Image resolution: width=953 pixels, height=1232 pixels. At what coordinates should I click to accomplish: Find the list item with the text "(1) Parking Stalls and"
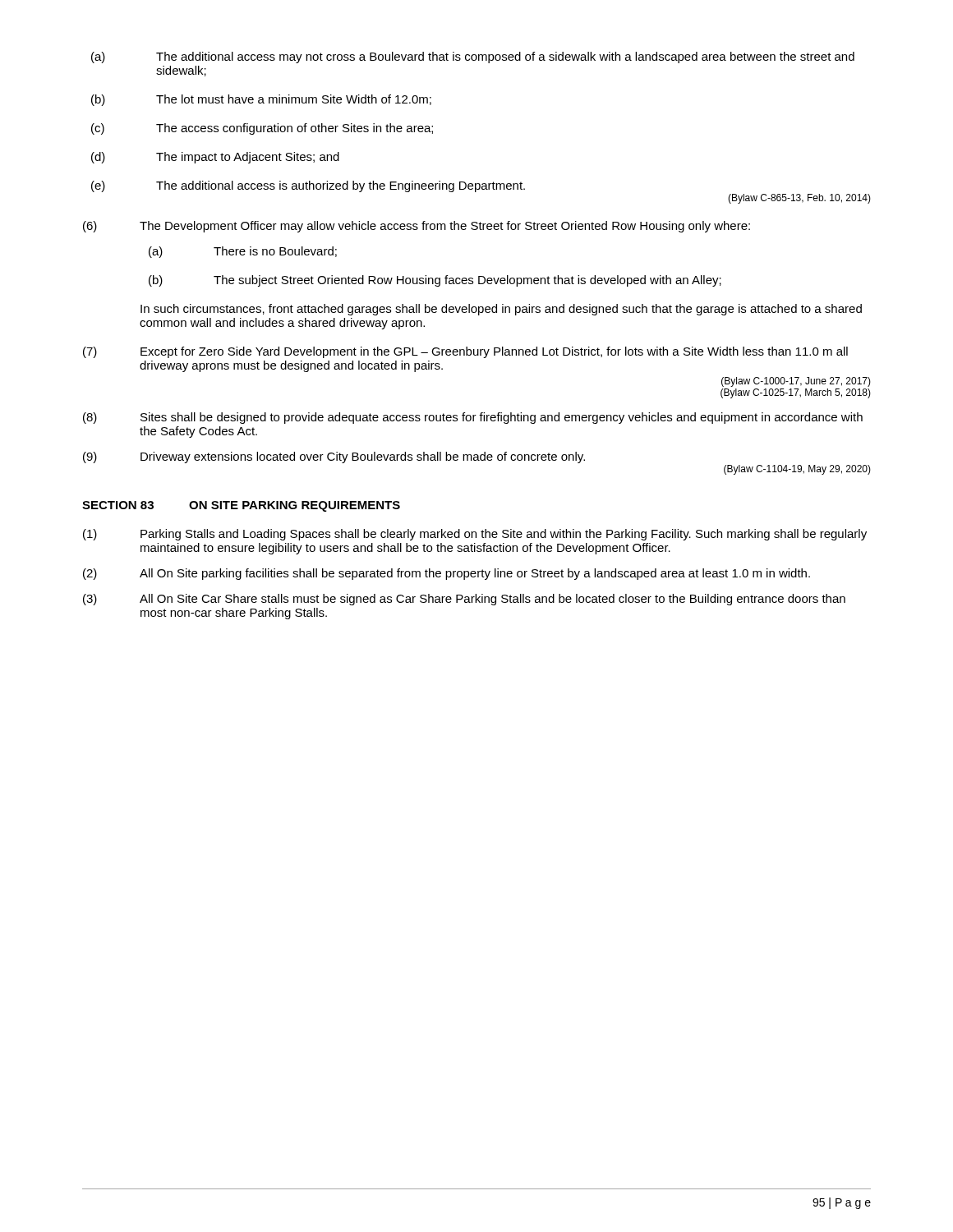click(x=476, y=540)
